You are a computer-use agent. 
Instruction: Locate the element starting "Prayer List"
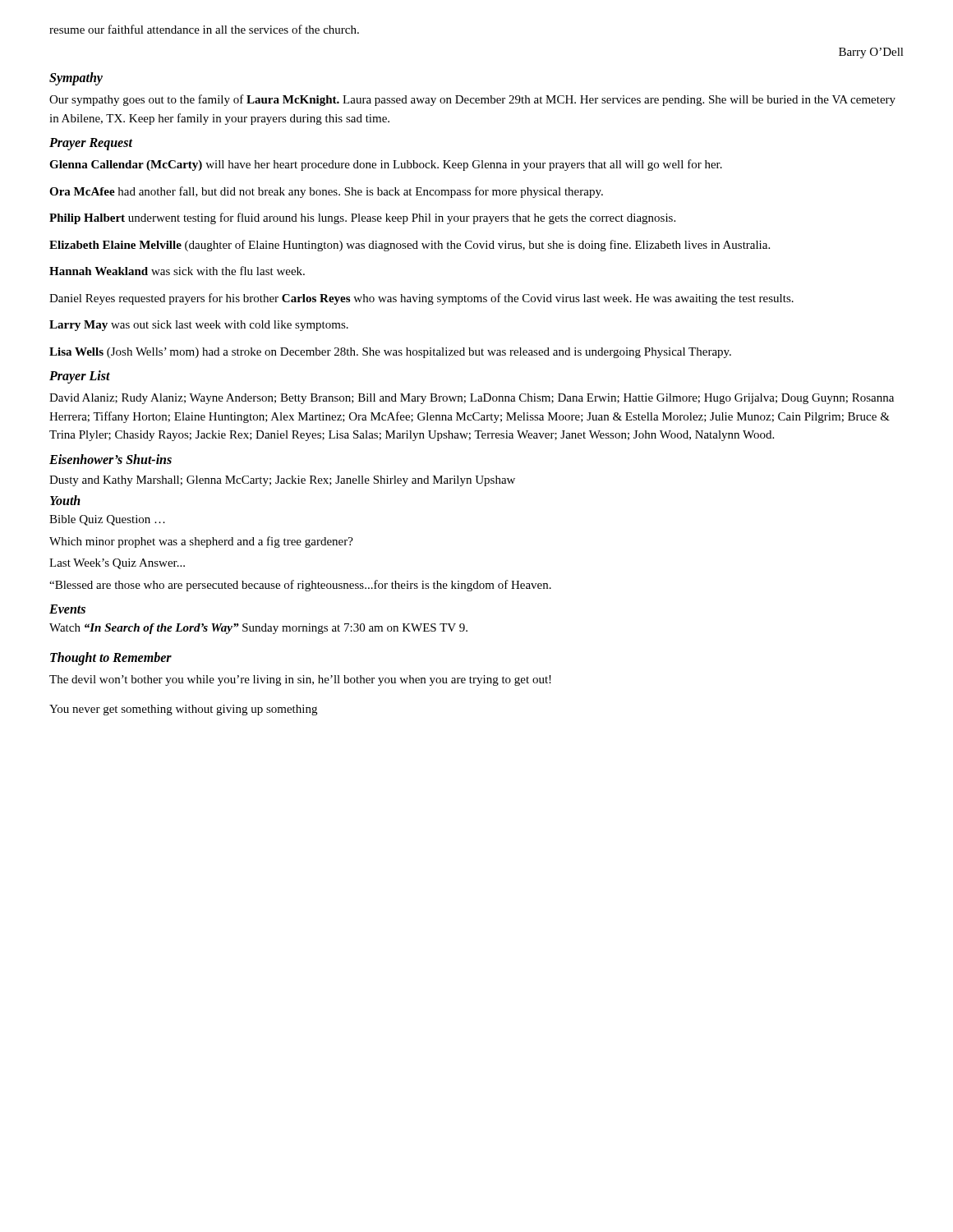79,376
